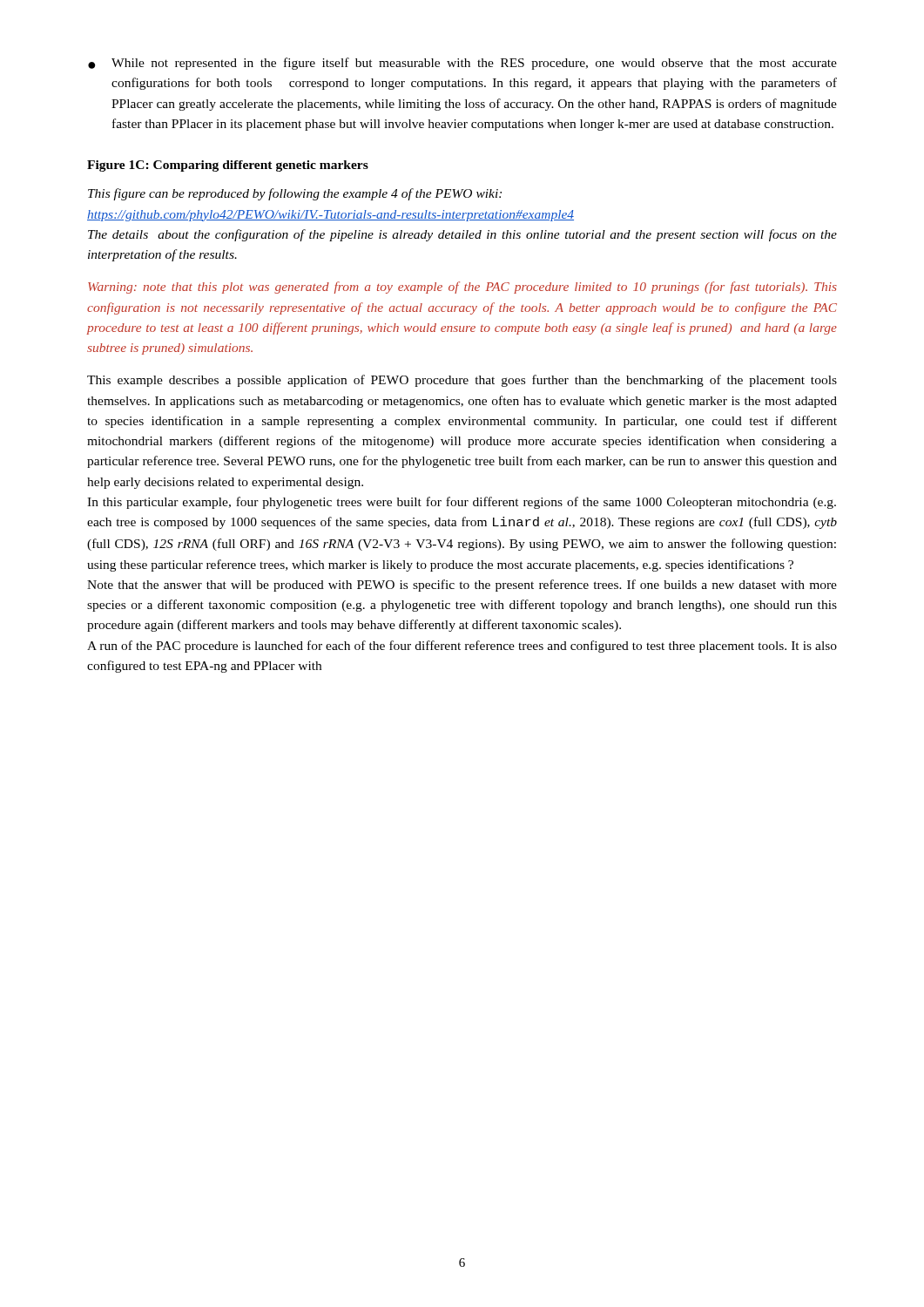The height and width of the screenshot is (1307, 924).
Task: Select the text block that says "This figure can"
Action: [462, 224]
